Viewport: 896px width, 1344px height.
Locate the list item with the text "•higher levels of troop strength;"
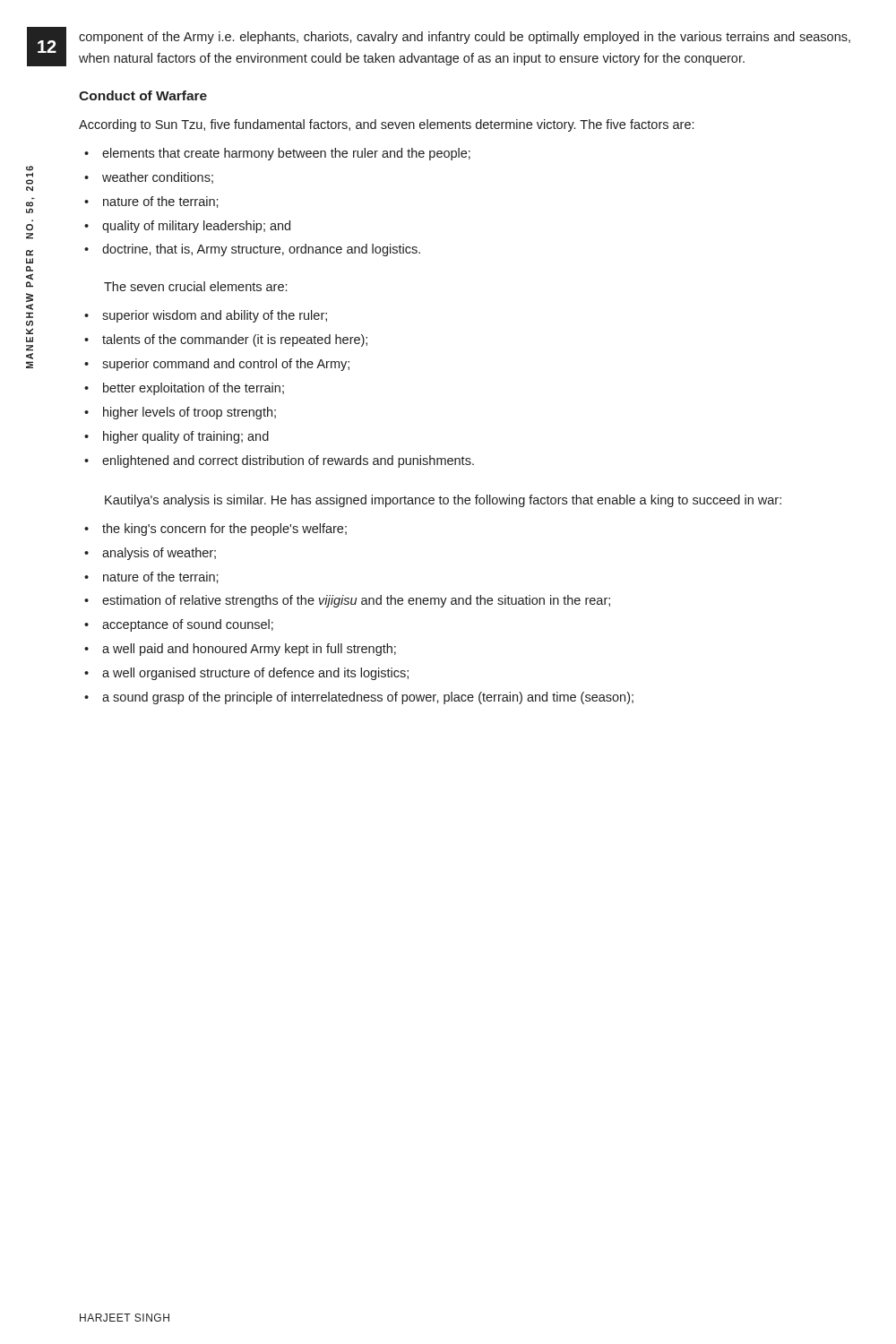(181, 413)
